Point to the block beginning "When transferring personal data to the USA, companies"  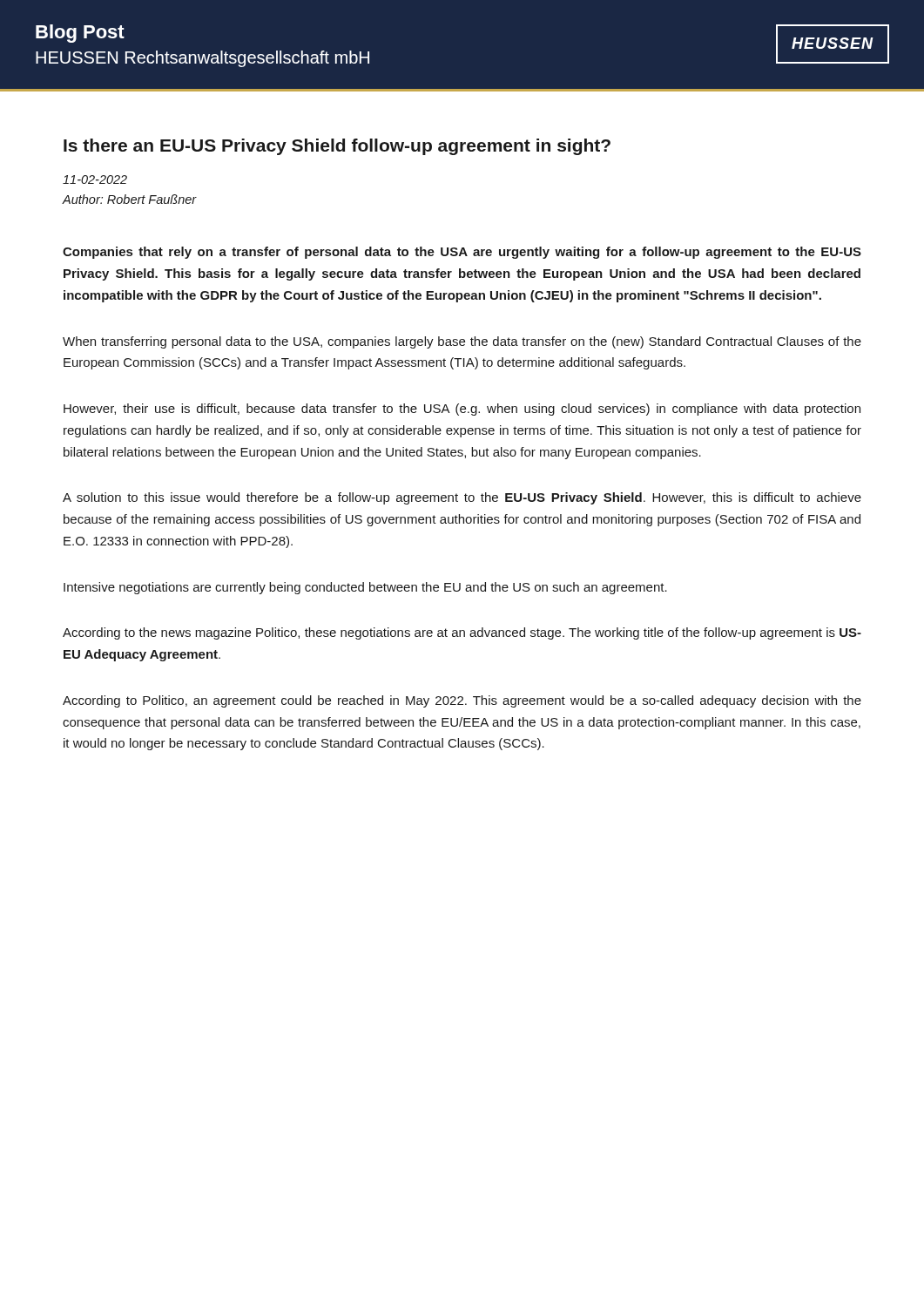(462, 352)
